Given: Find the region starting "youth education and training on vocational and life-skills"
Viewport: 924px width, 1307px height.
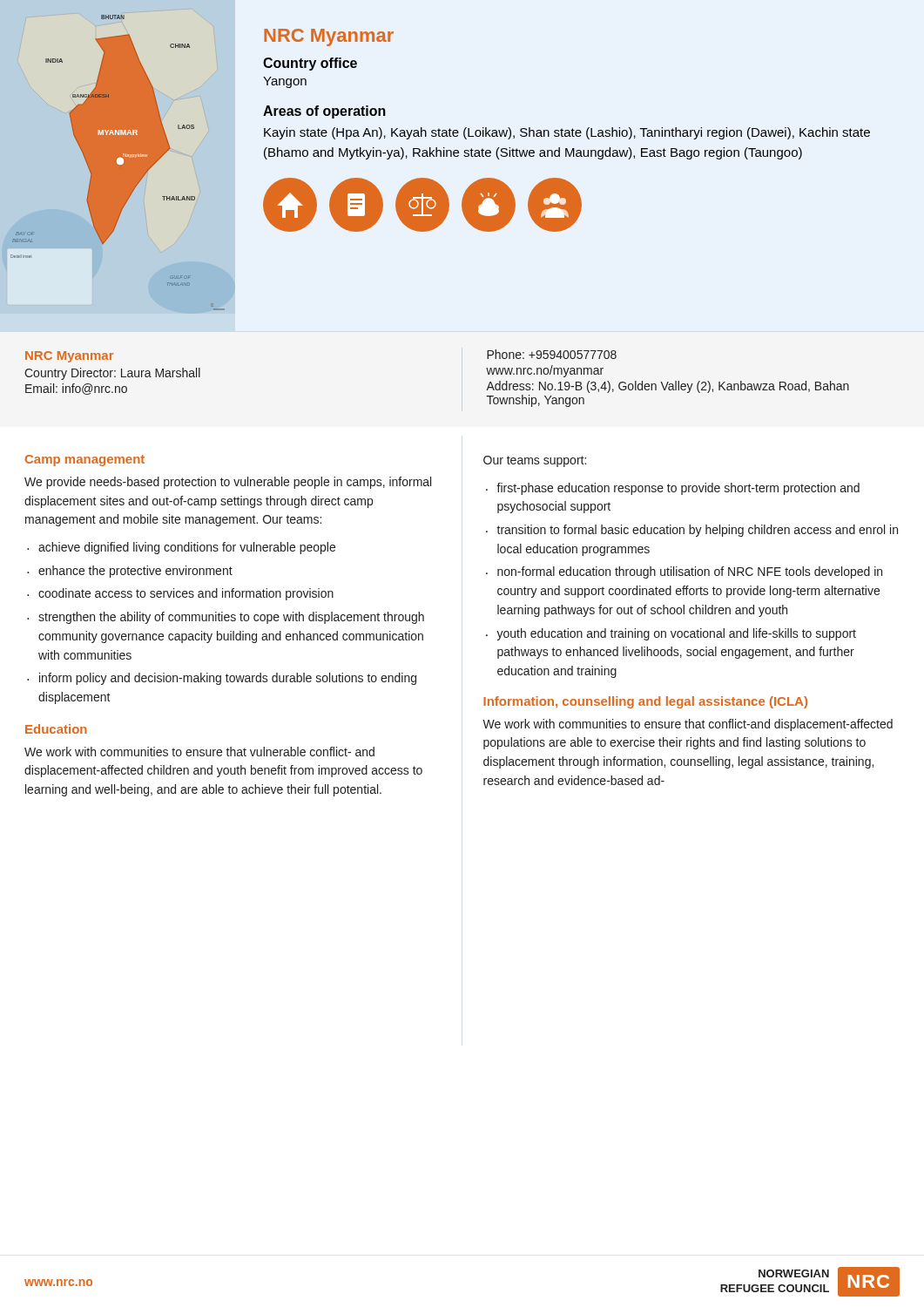Looking at the screenshot, I should coord(676,652).
